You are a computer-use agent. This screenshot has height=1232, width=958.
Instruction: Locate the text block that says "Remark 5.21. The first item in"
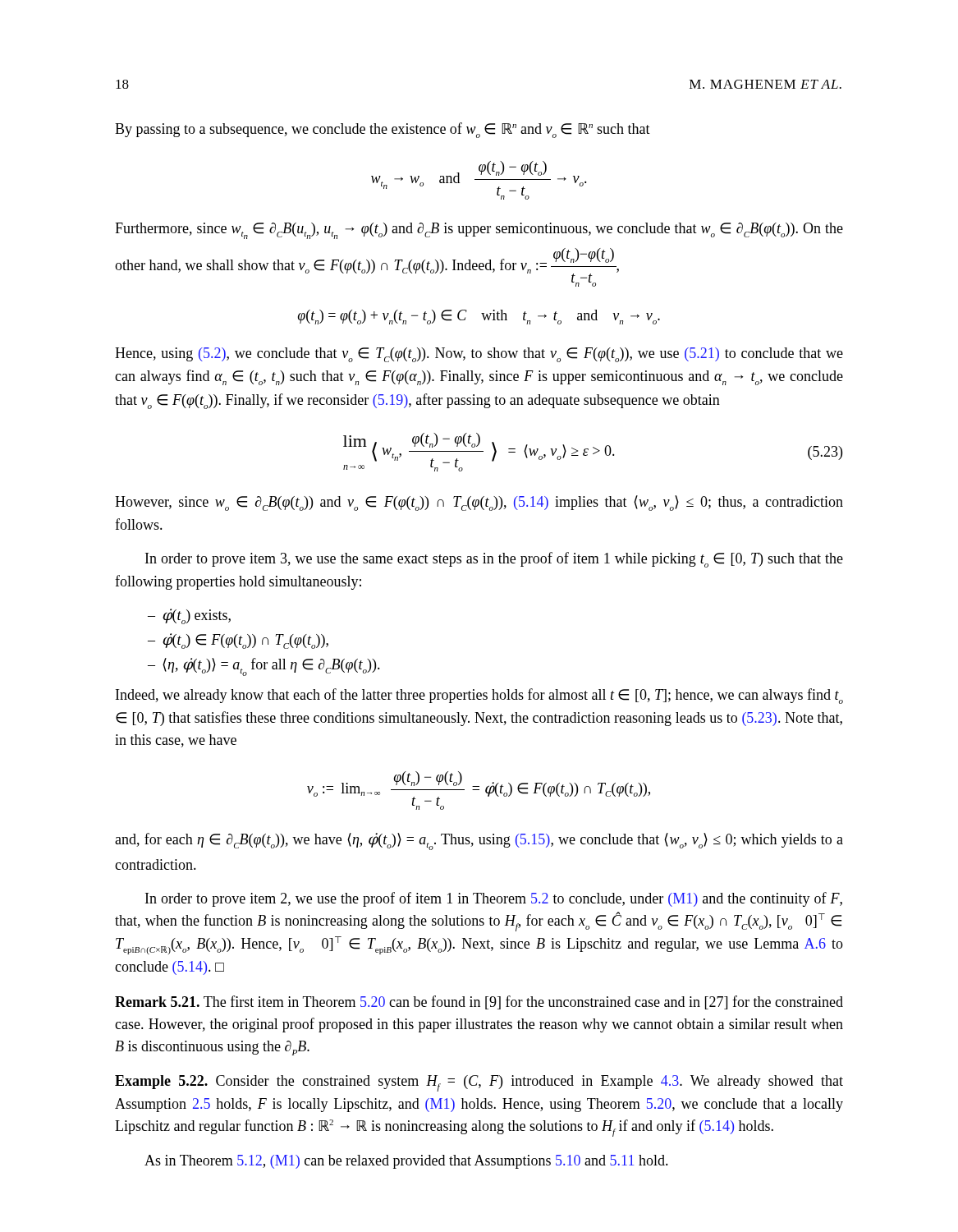pyautogui.click(x=479, y=1025)
